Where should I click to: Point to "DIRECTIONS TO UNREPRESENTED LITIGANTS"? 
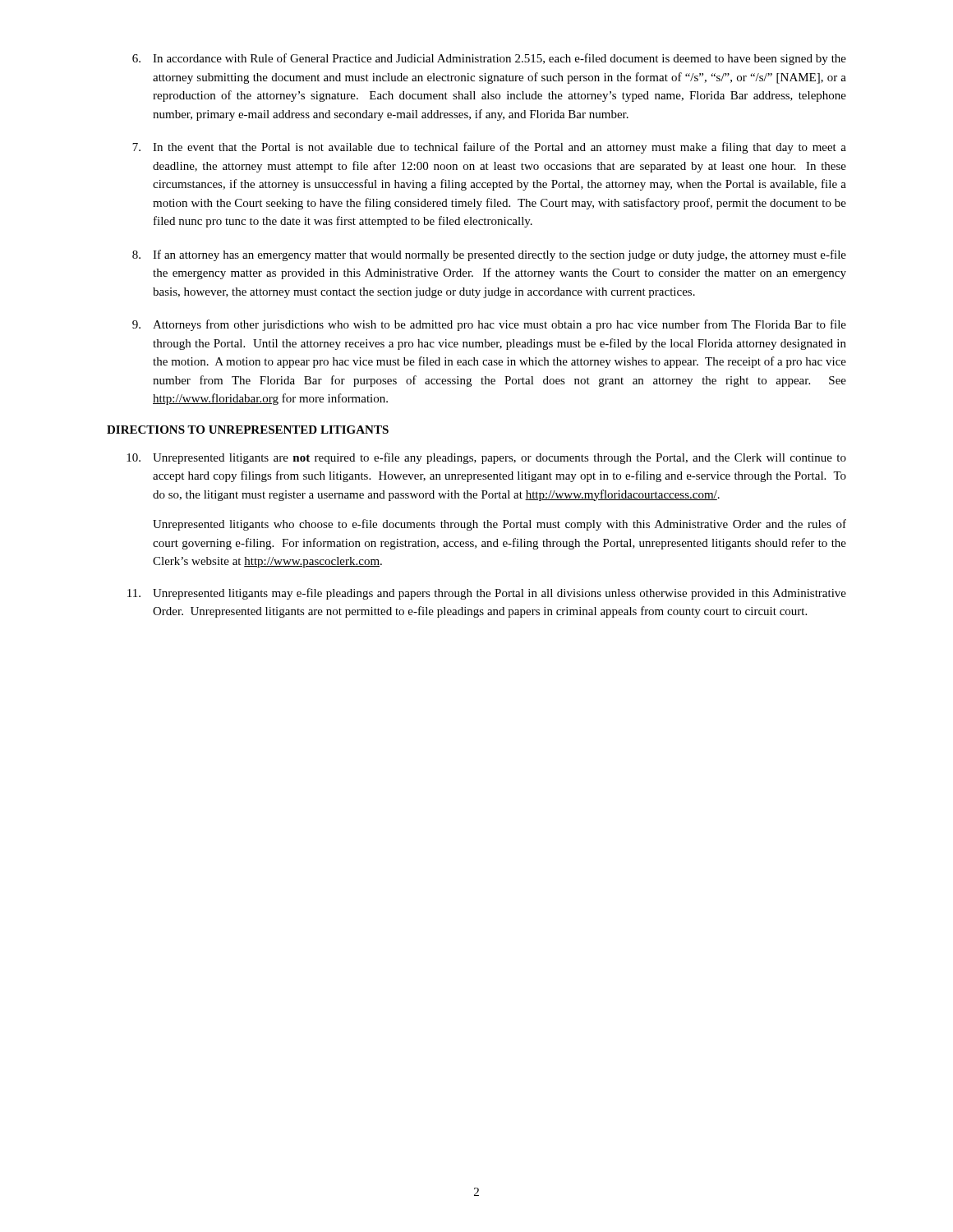(x=248, y=429)
